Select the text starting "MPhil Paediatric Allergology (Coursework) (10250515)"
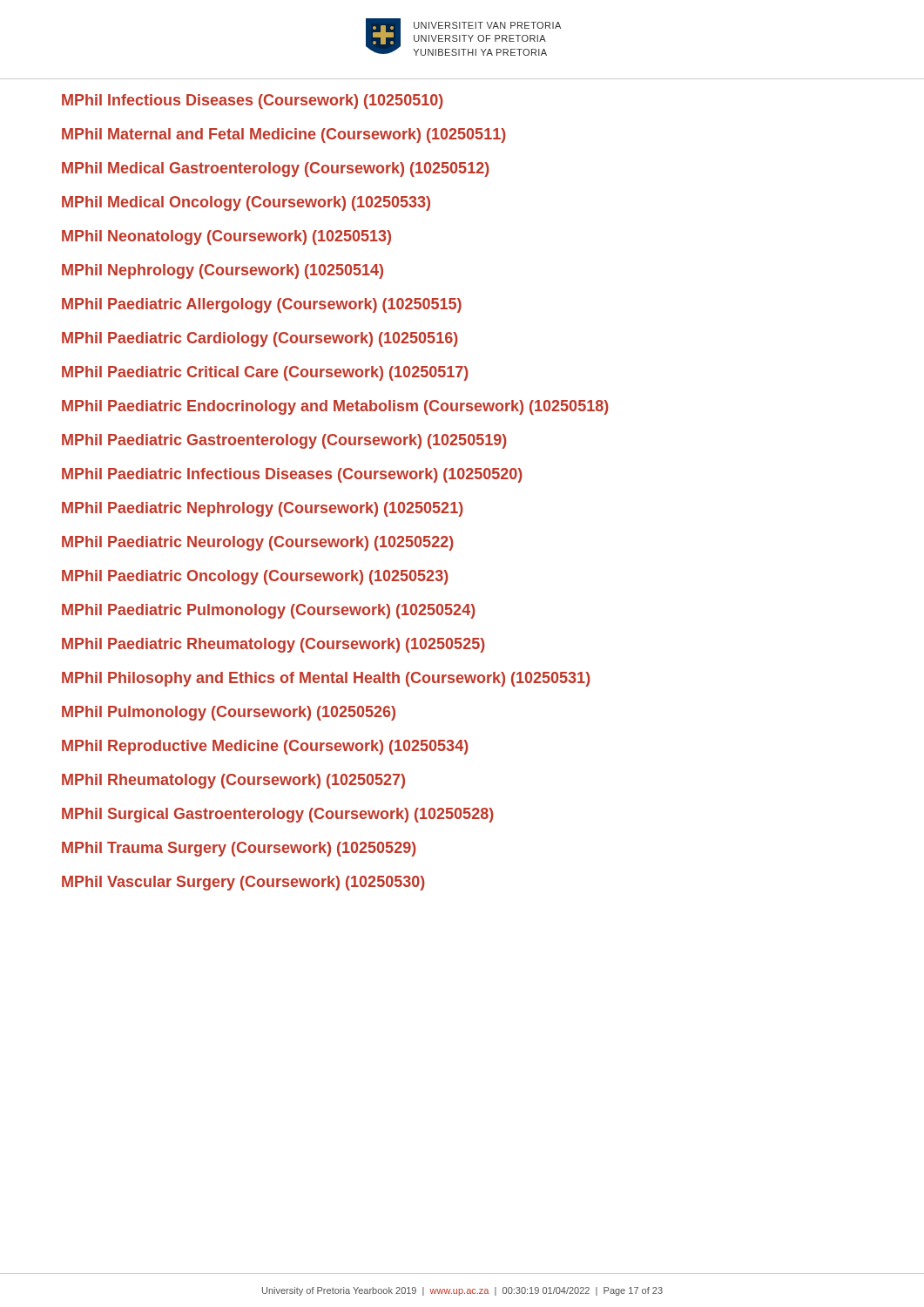 click(x=462, y=305)
